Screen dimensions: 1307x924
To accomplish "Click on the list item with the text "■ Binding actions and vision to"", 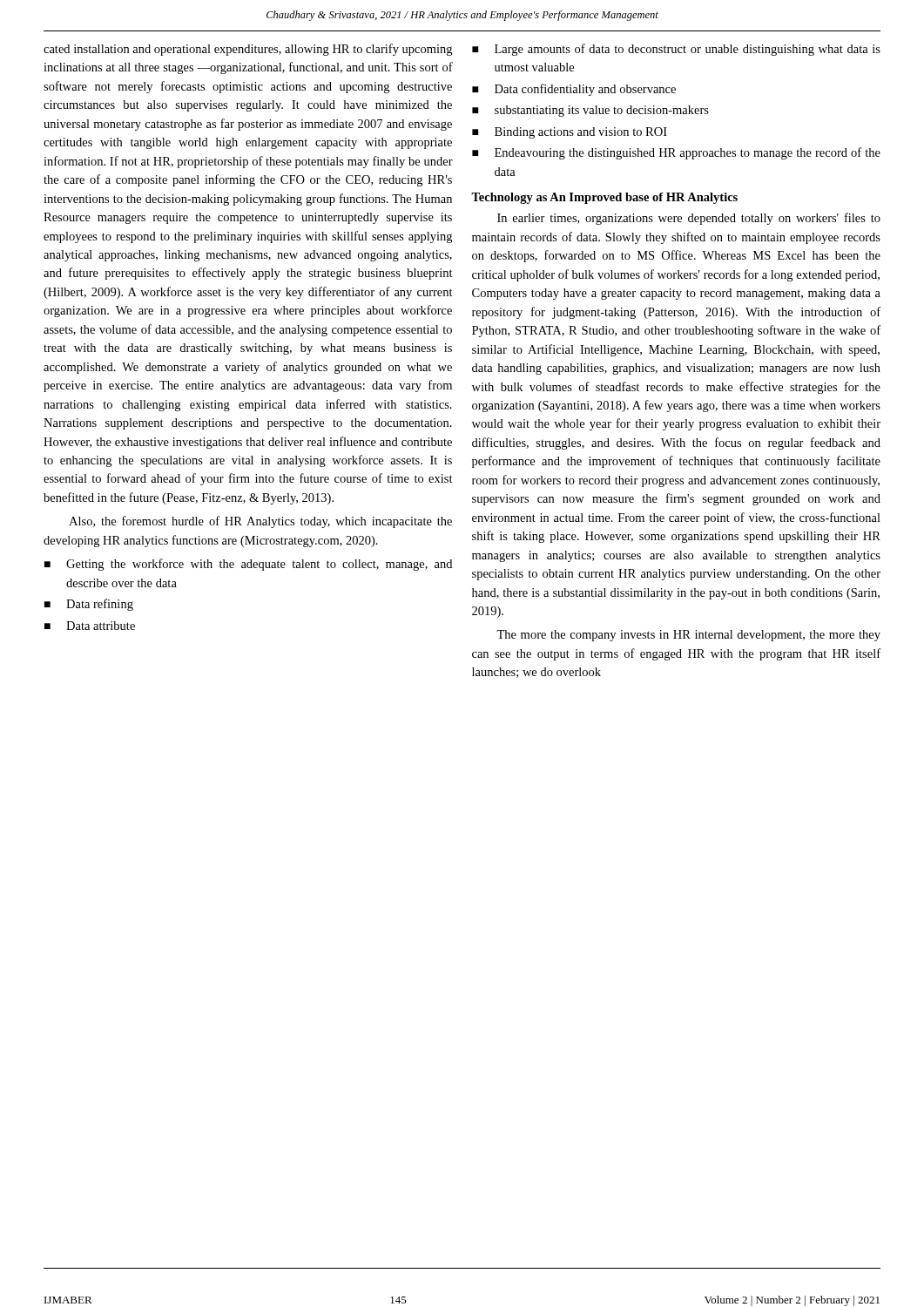I will 569,132.
